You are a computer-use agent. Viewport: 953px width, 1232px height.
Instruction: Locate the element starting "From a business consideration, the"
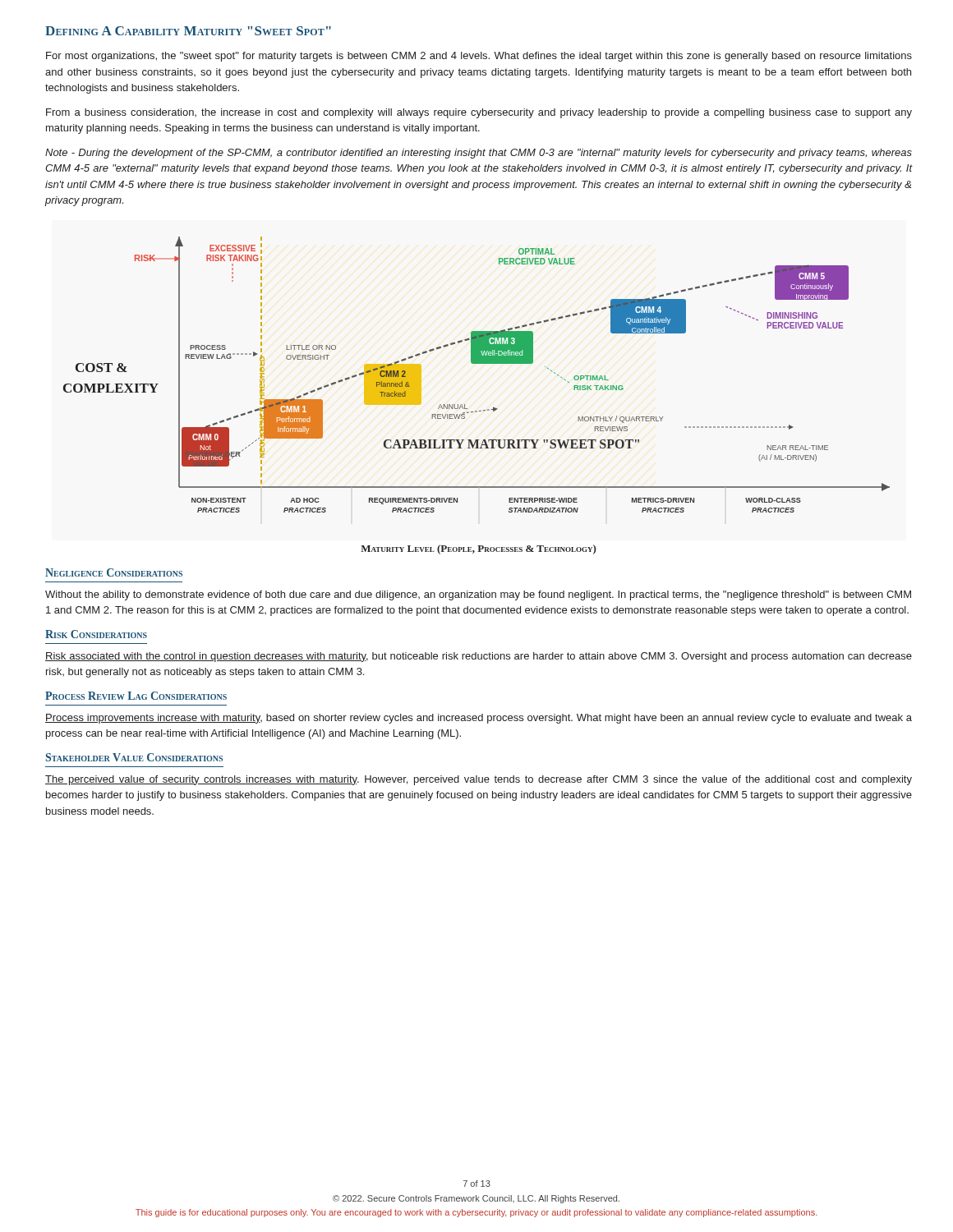point(479,120)
